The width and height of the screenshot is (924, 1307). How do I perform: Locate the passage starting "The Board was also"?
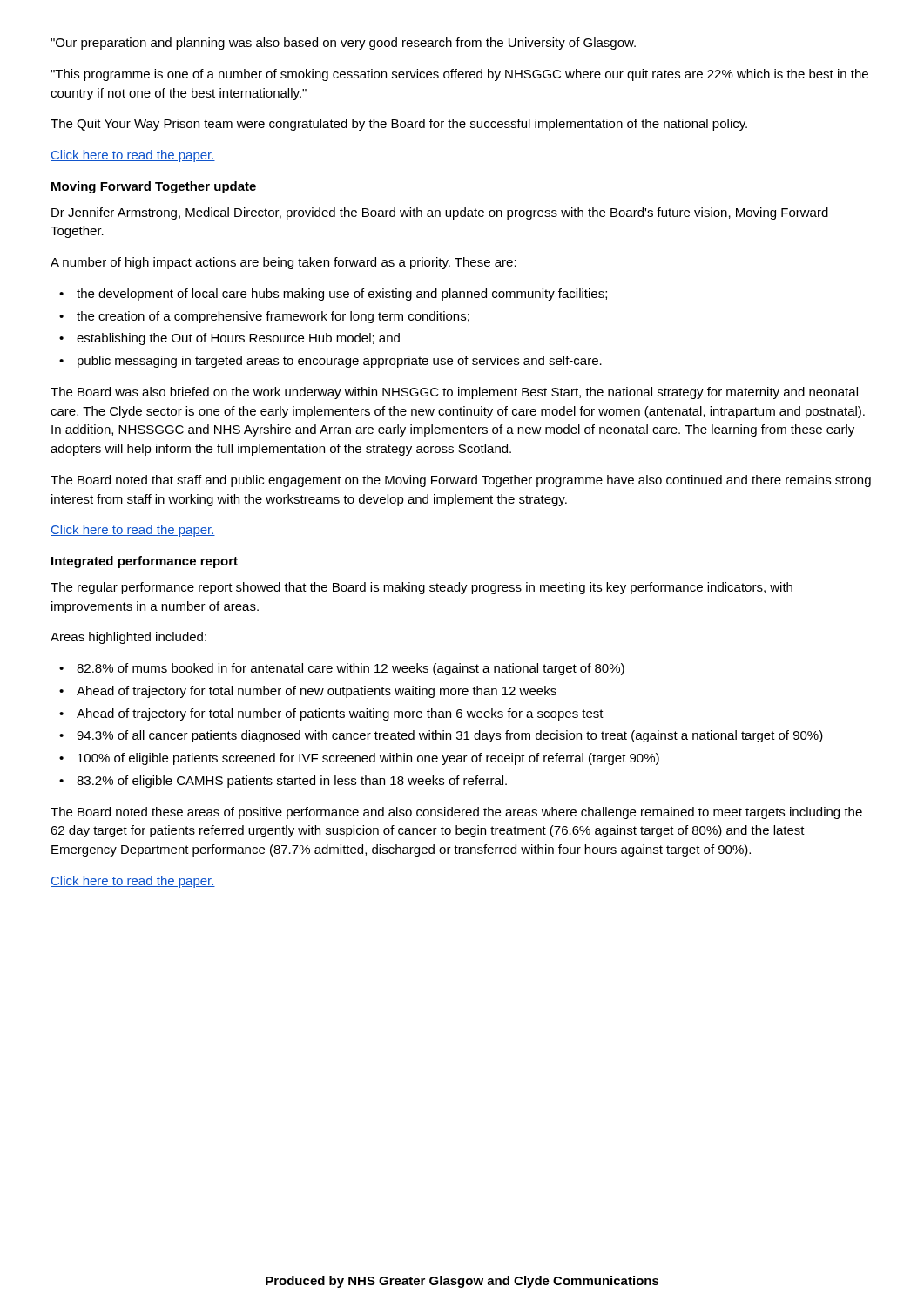pos(462,420)
